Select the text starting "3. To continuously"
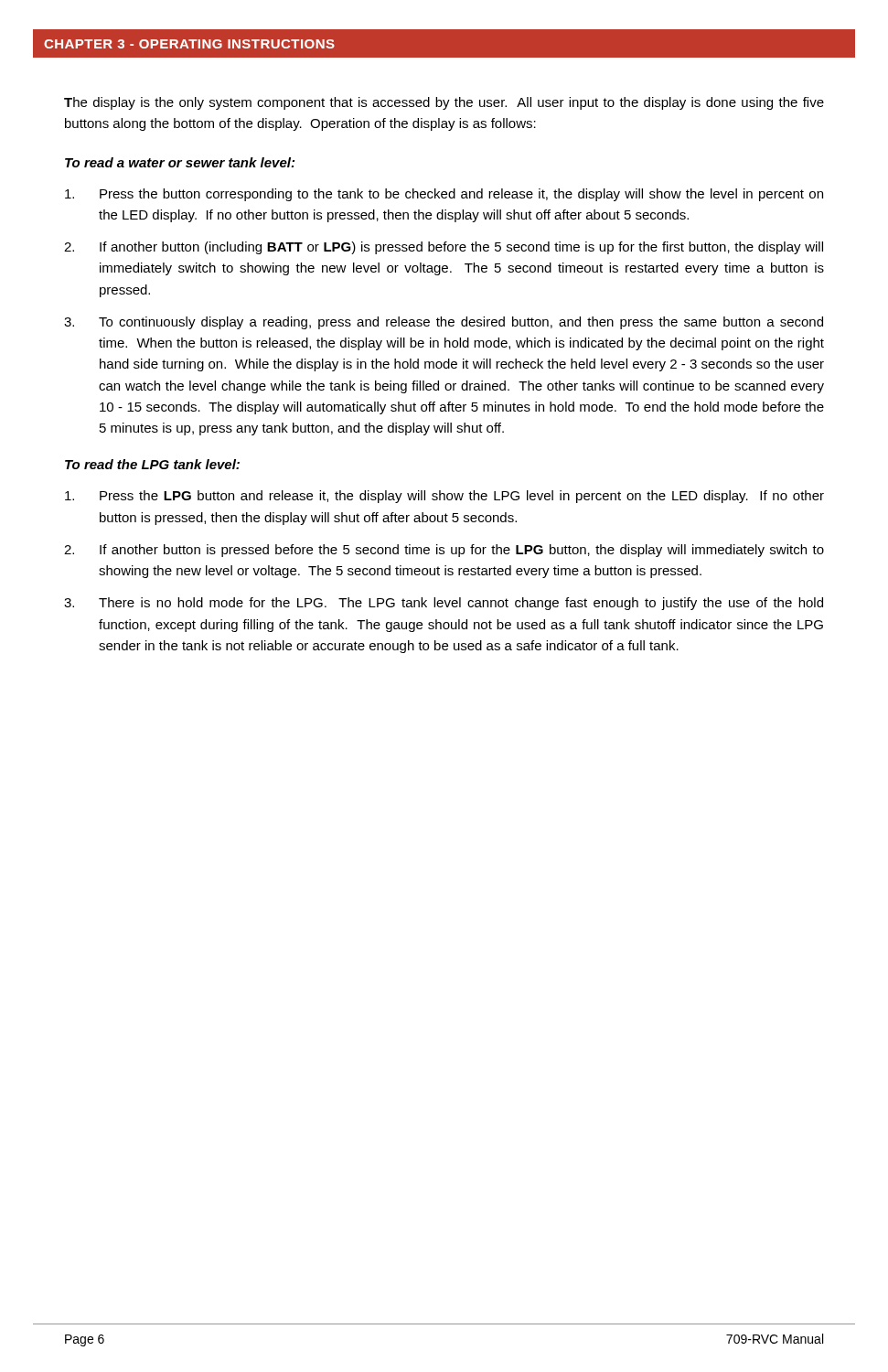This screenshot has width=888, height=1372. (x=444, y=375)
